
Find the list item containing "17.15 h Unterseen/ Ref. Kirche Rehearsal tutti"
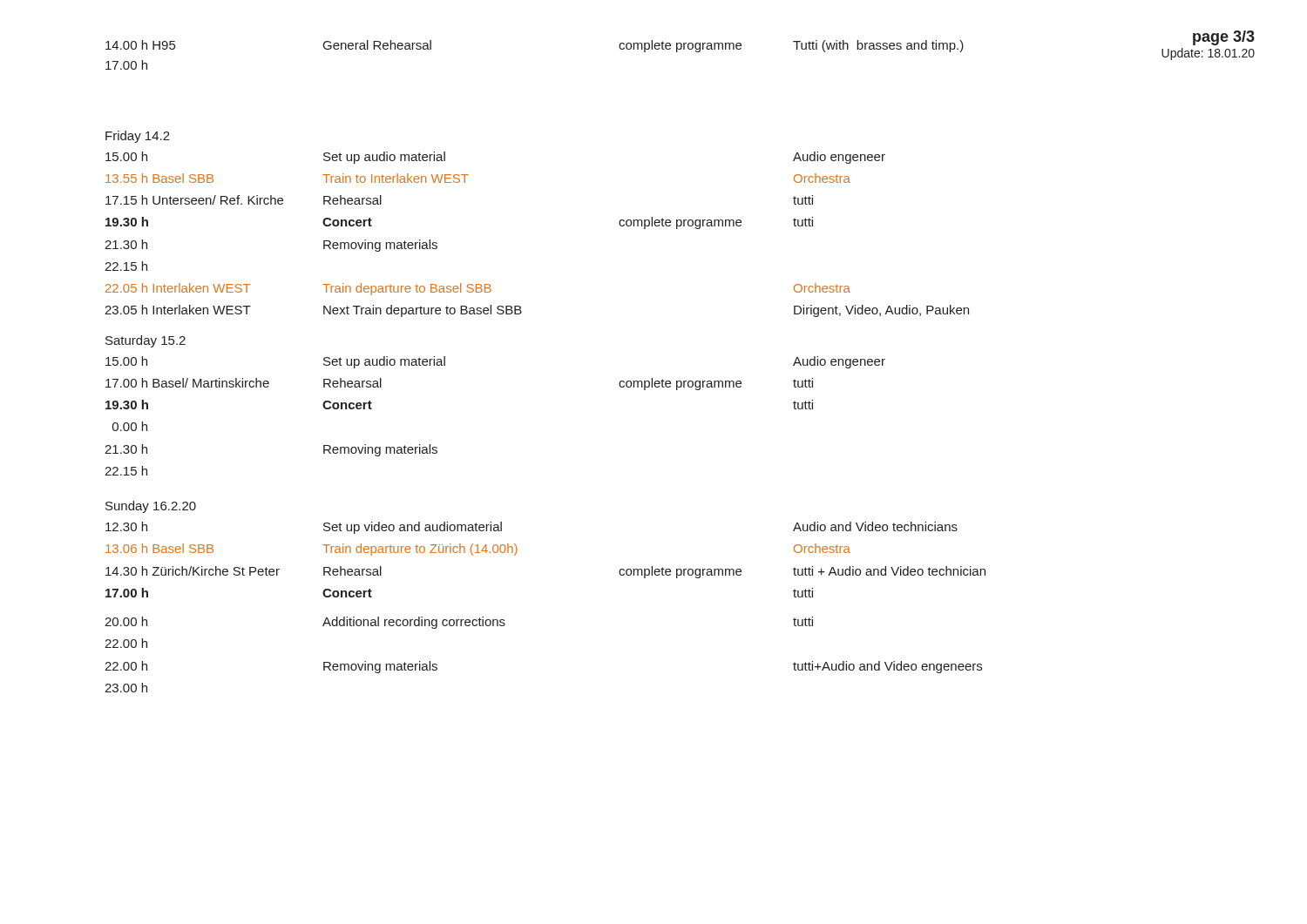click(x=194, y=201)
